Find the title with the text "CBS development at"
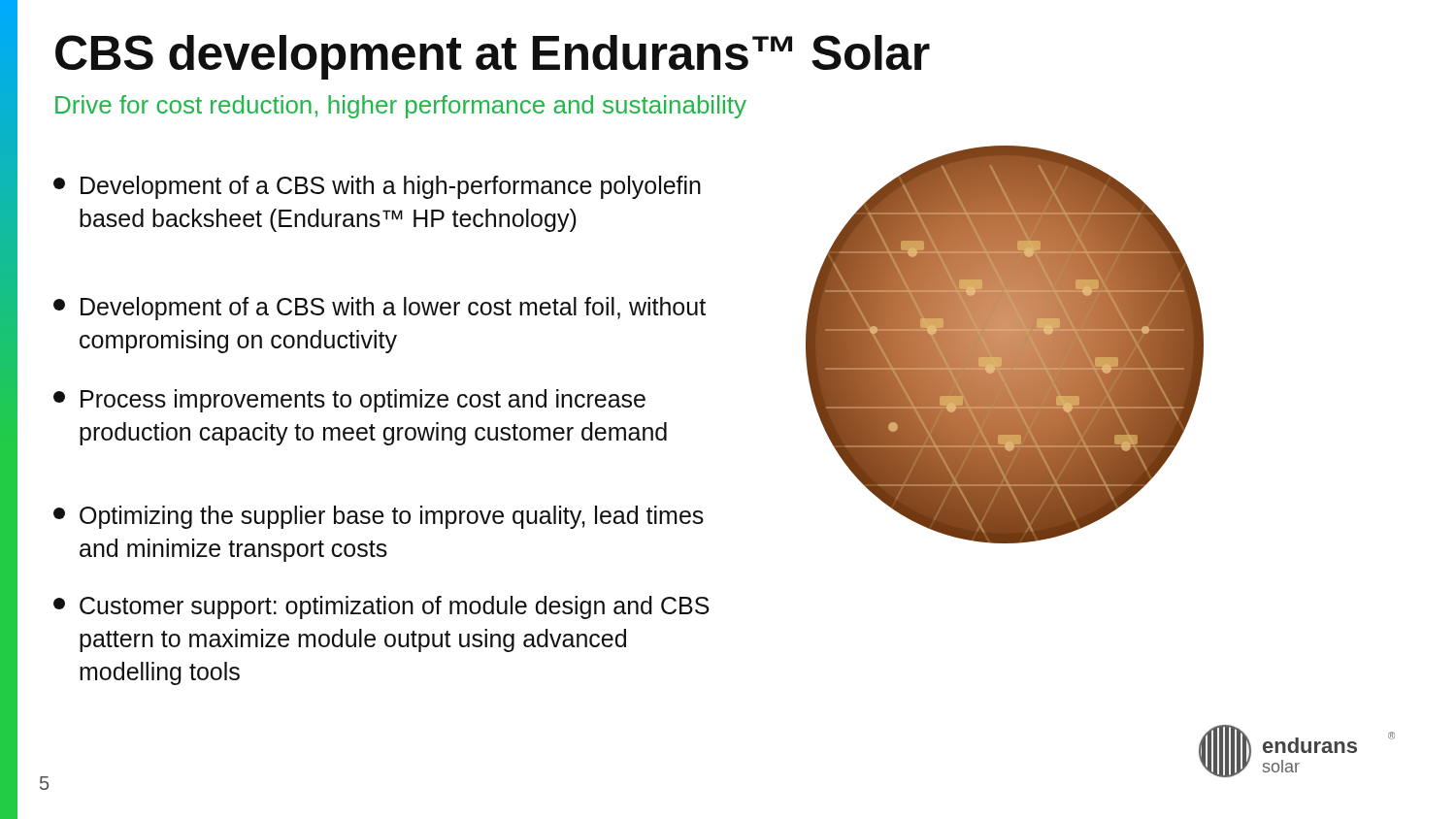 (491, 54)
